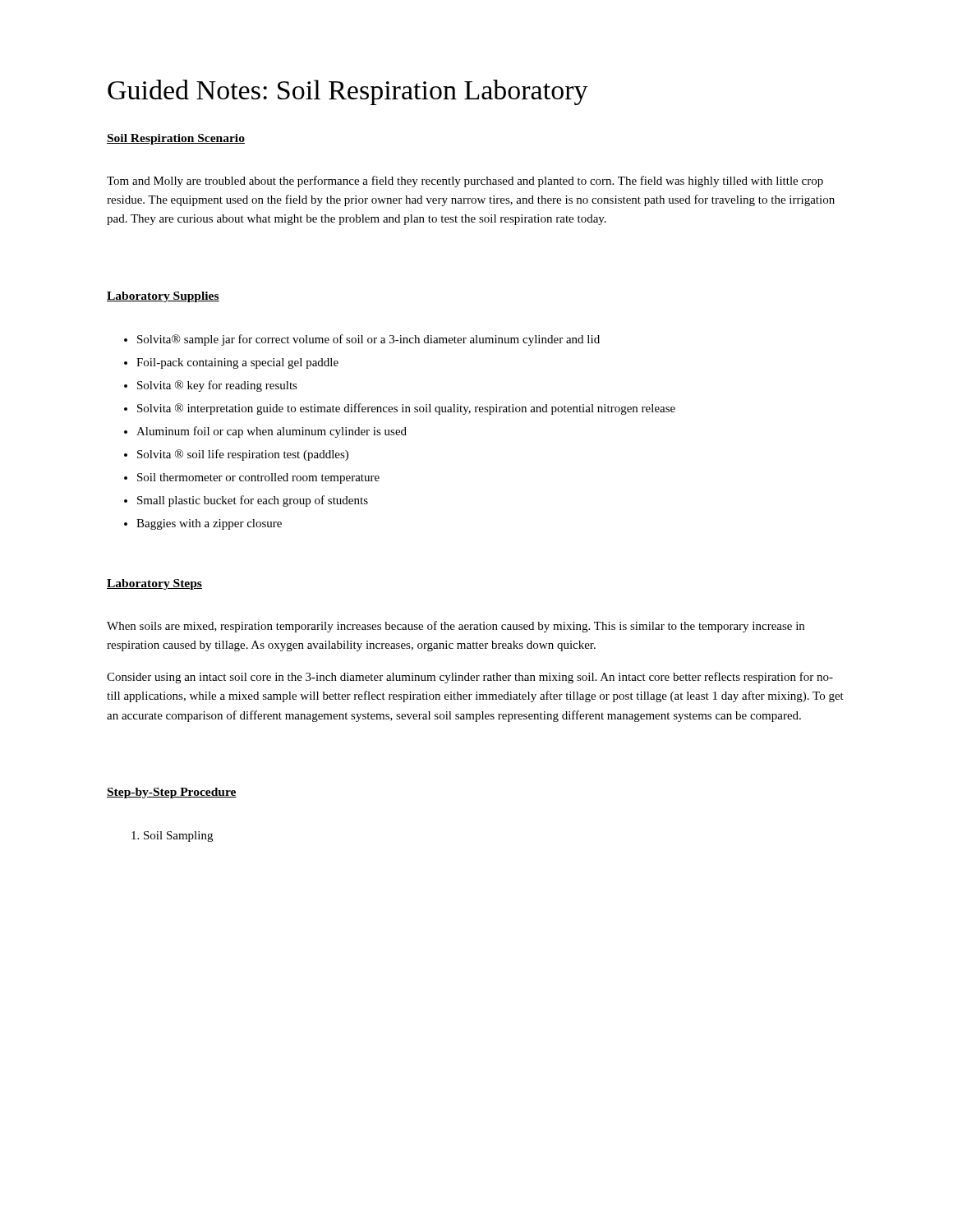Locate the element starting "Laboratory Supplies"
Image resolution: width=953 pixels, height=1232 pixels.
coord(163,295)
